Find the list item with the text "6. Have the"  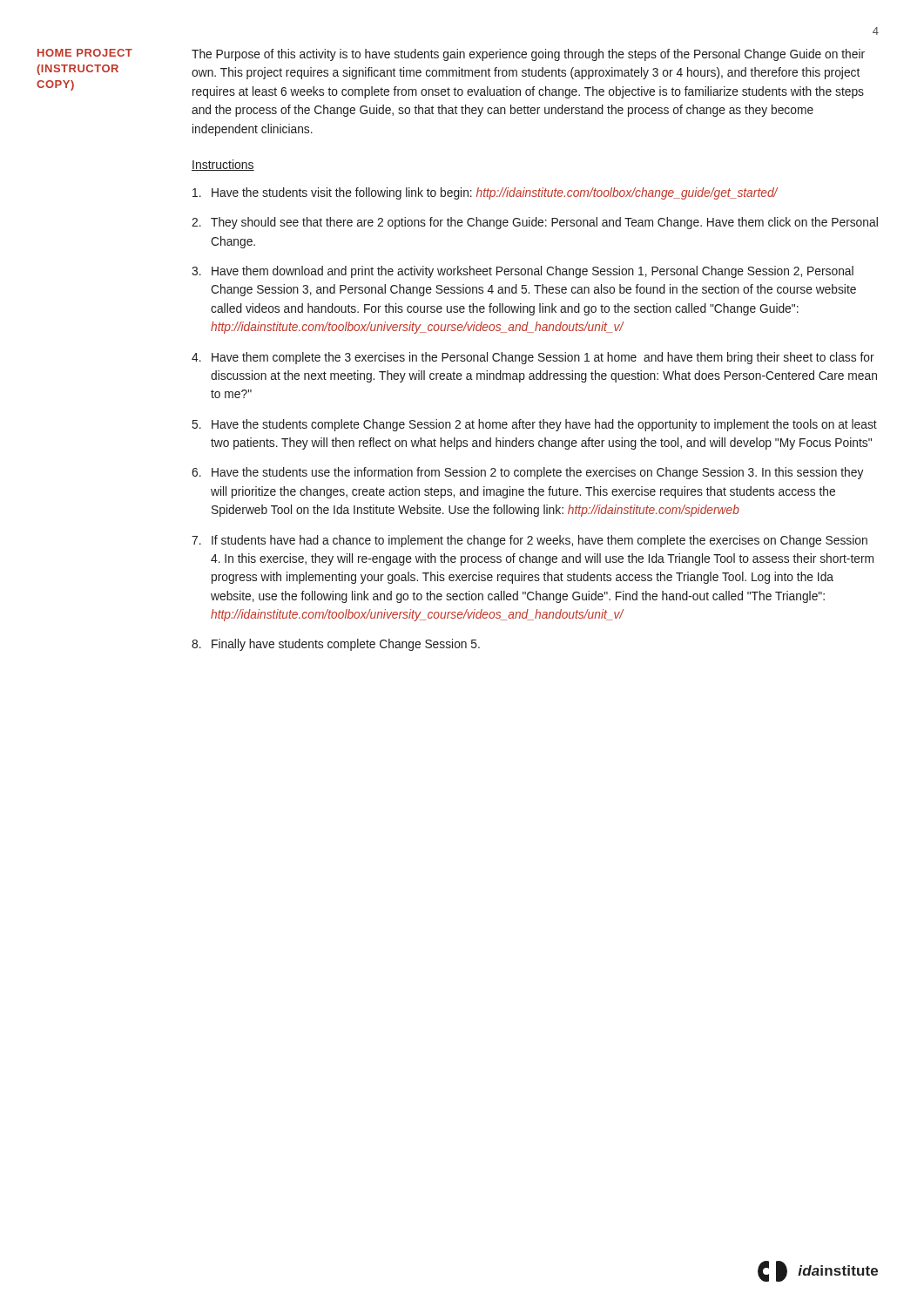point(535,492)
